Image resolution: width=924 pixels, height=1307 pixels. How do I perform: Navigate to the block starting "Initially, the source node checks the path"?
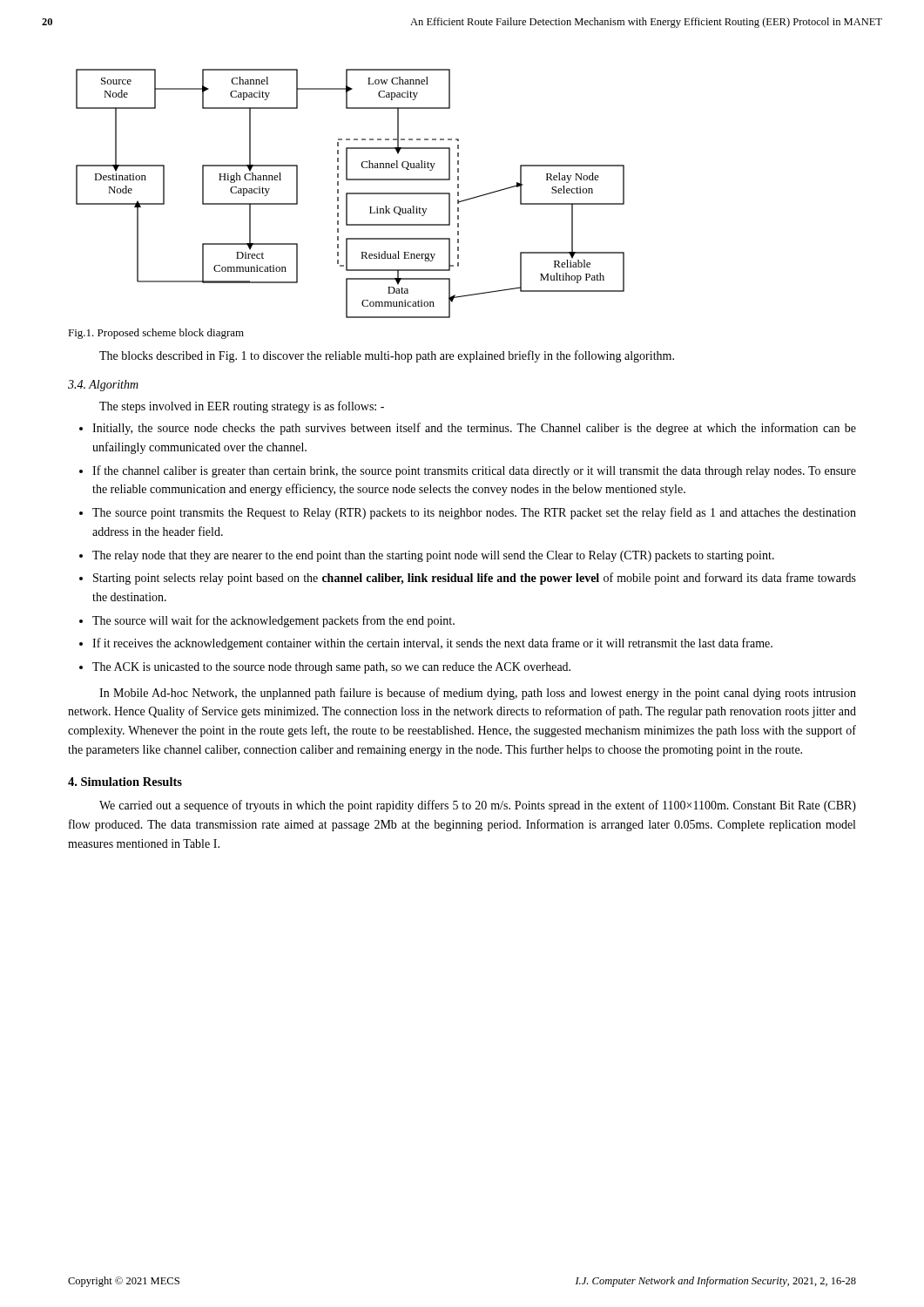pyautogui.click(x=474, y=438)
